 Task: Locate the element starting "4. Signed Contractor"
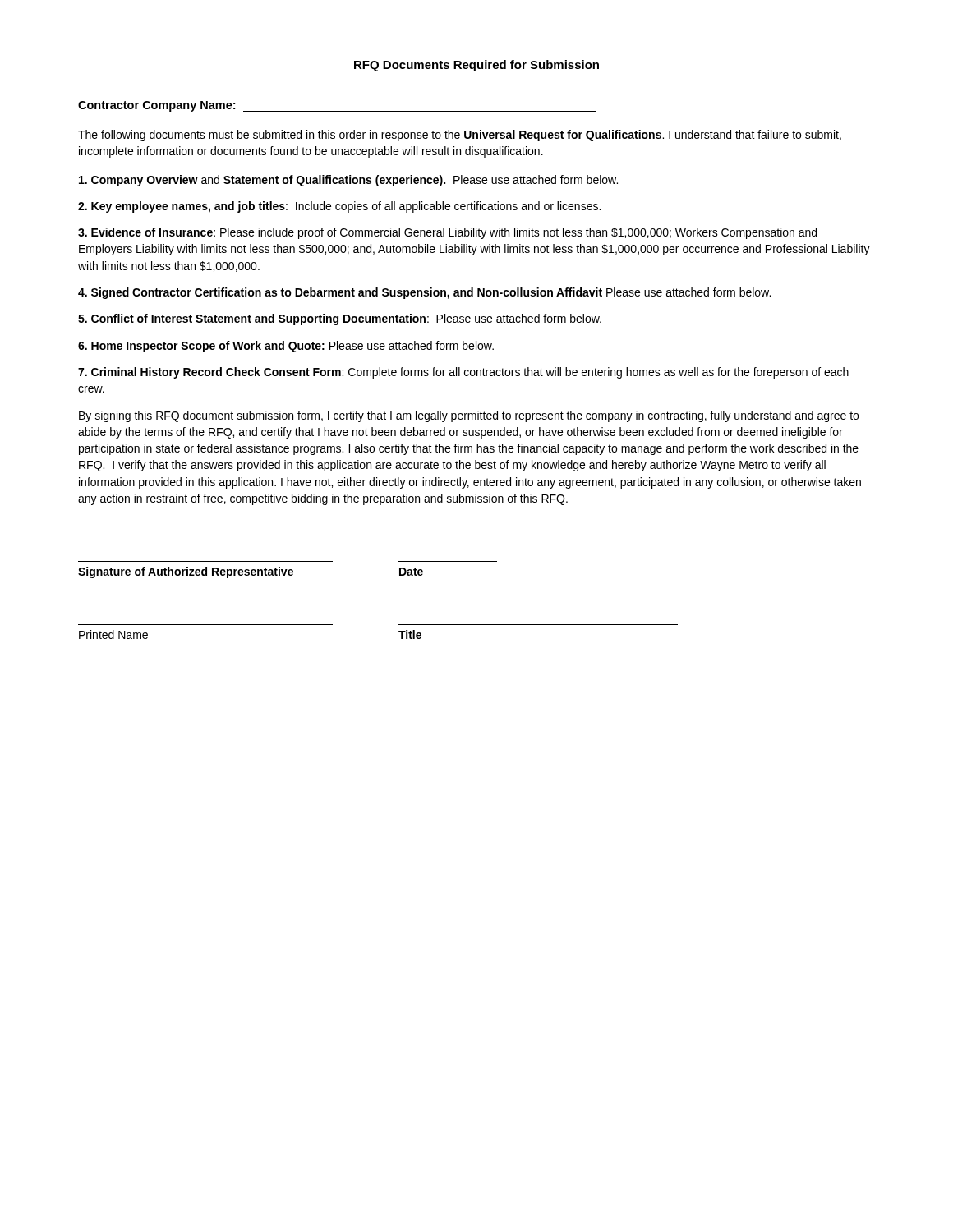(425, 292)
